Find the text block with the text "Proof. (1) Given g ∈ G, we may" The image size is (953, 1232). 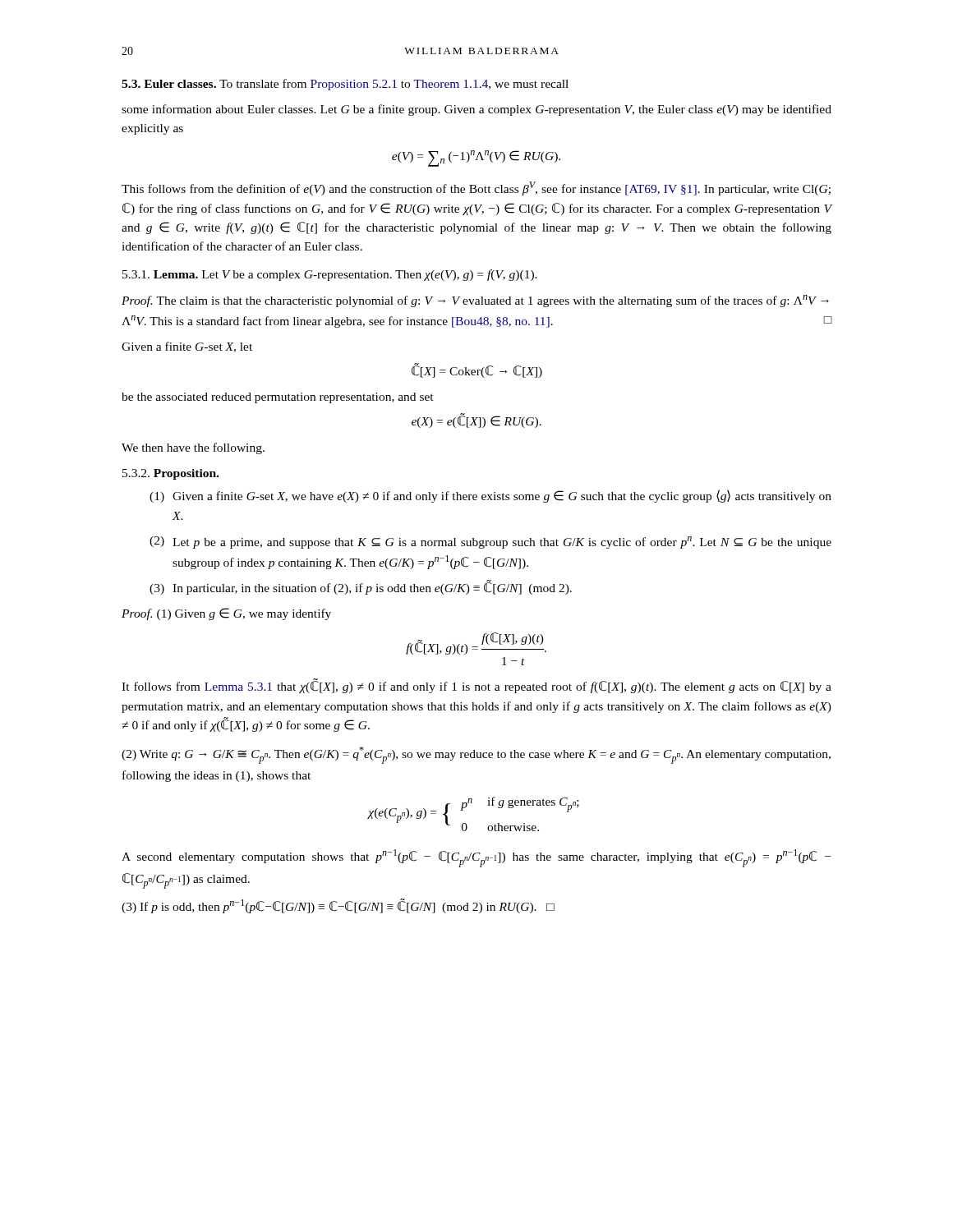coord(226,613)
